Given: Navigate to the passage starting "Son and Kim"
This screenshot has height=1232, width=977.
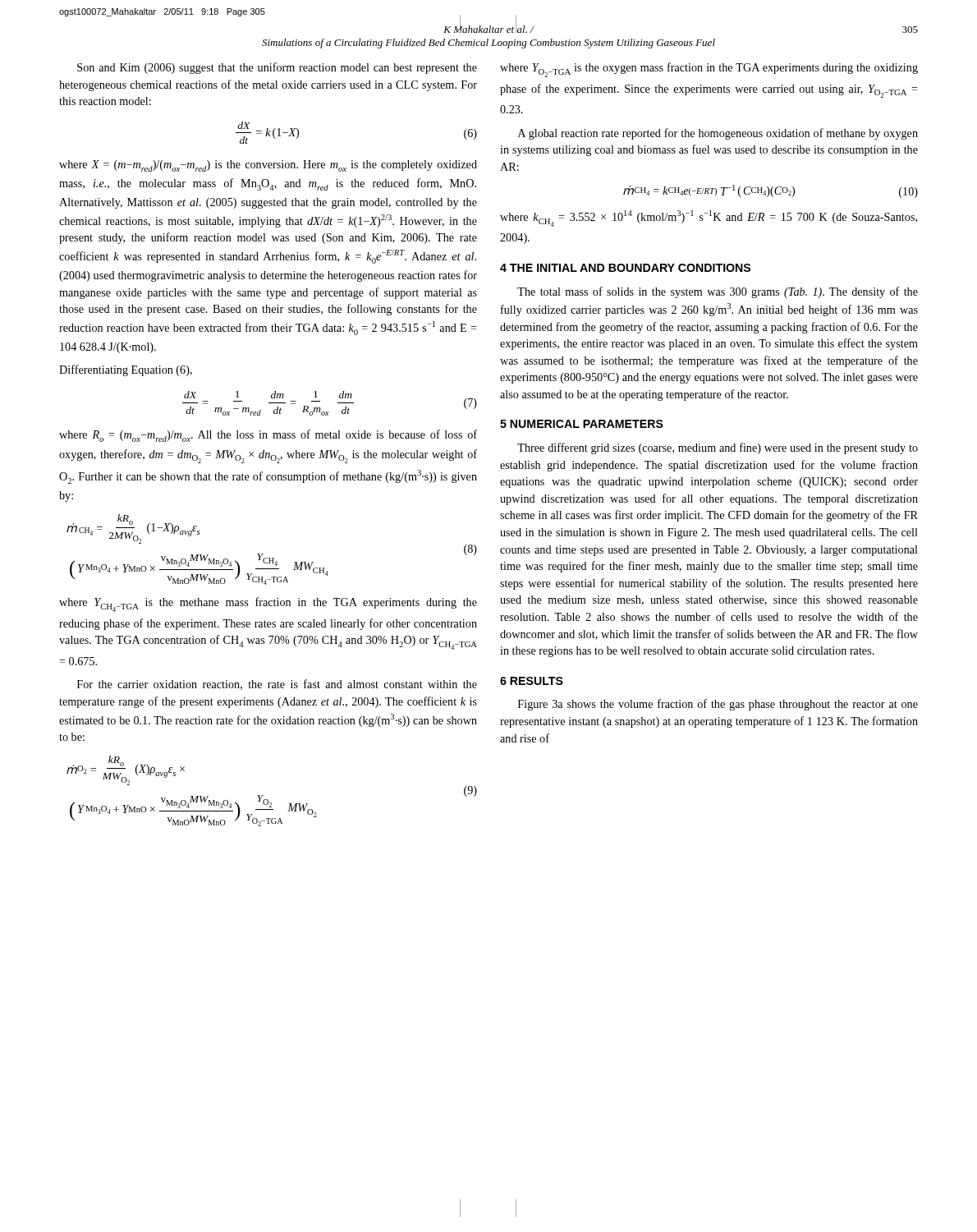Looking at the screenshot, I should click(268, 85).
